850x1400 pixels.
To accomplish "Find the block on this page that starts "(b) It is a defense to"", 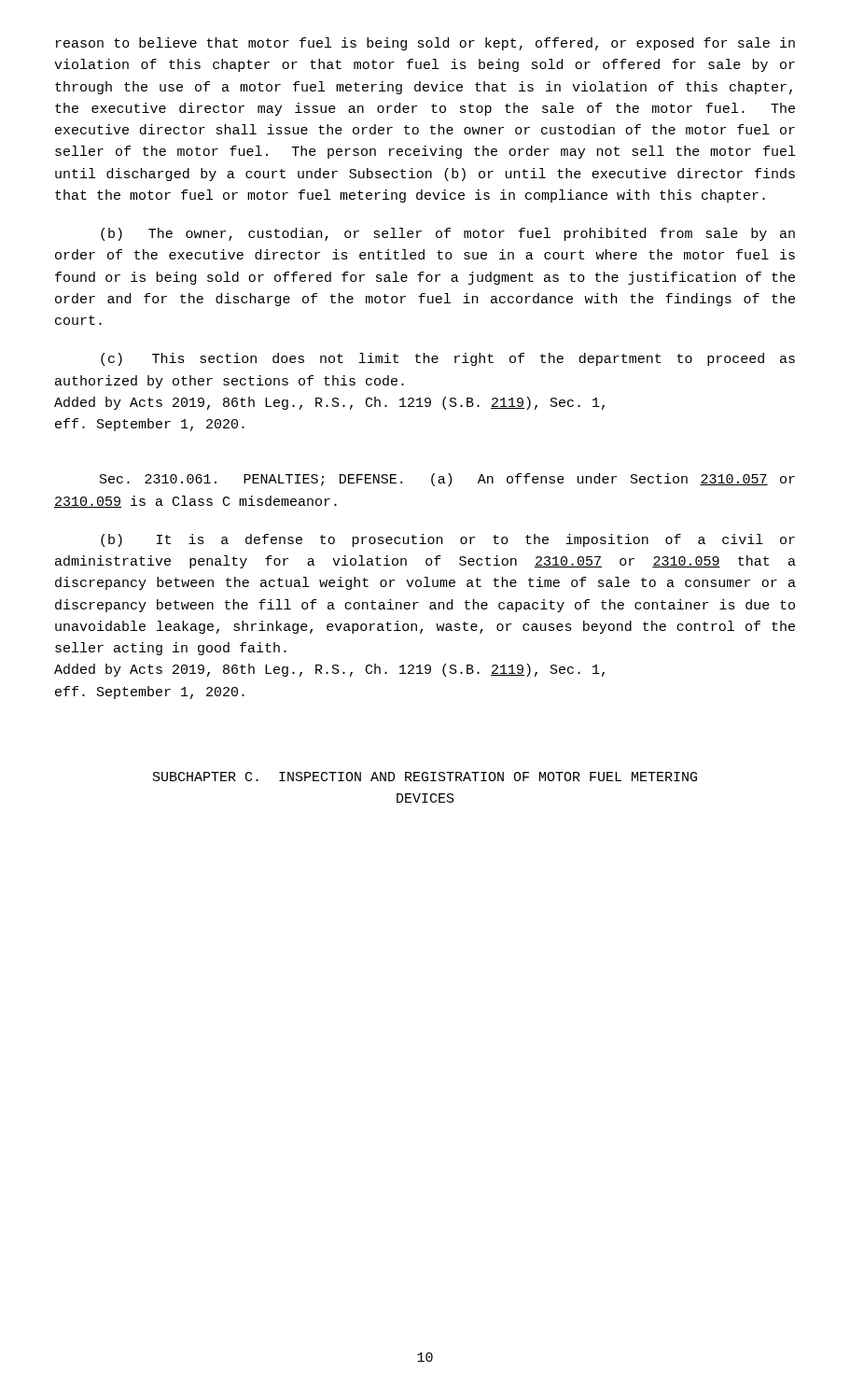I will point(425,617).
